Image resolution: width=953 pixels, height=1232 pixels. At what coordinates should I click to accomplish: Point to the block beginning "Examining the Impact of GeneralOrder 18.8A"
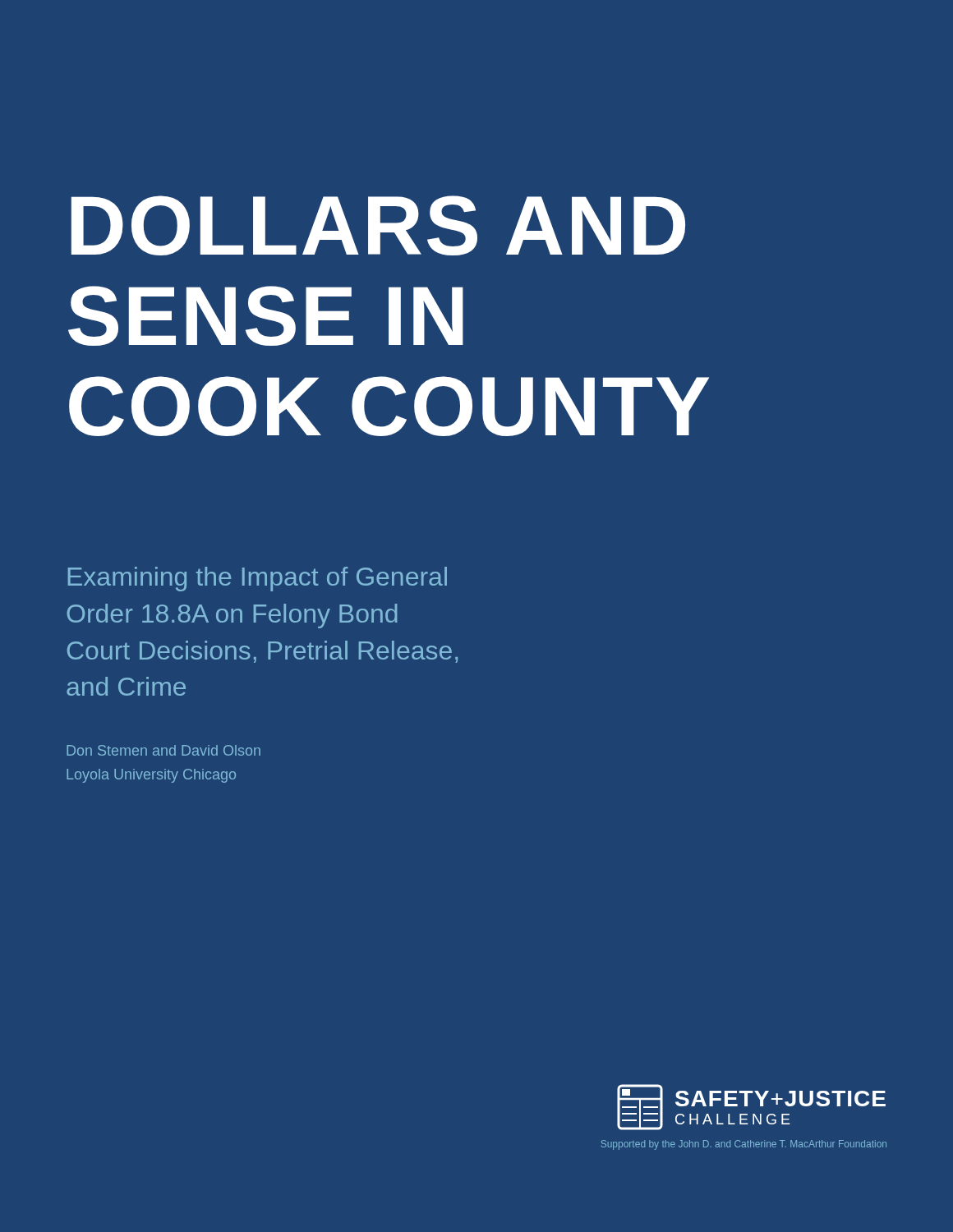tap(427, 632)
